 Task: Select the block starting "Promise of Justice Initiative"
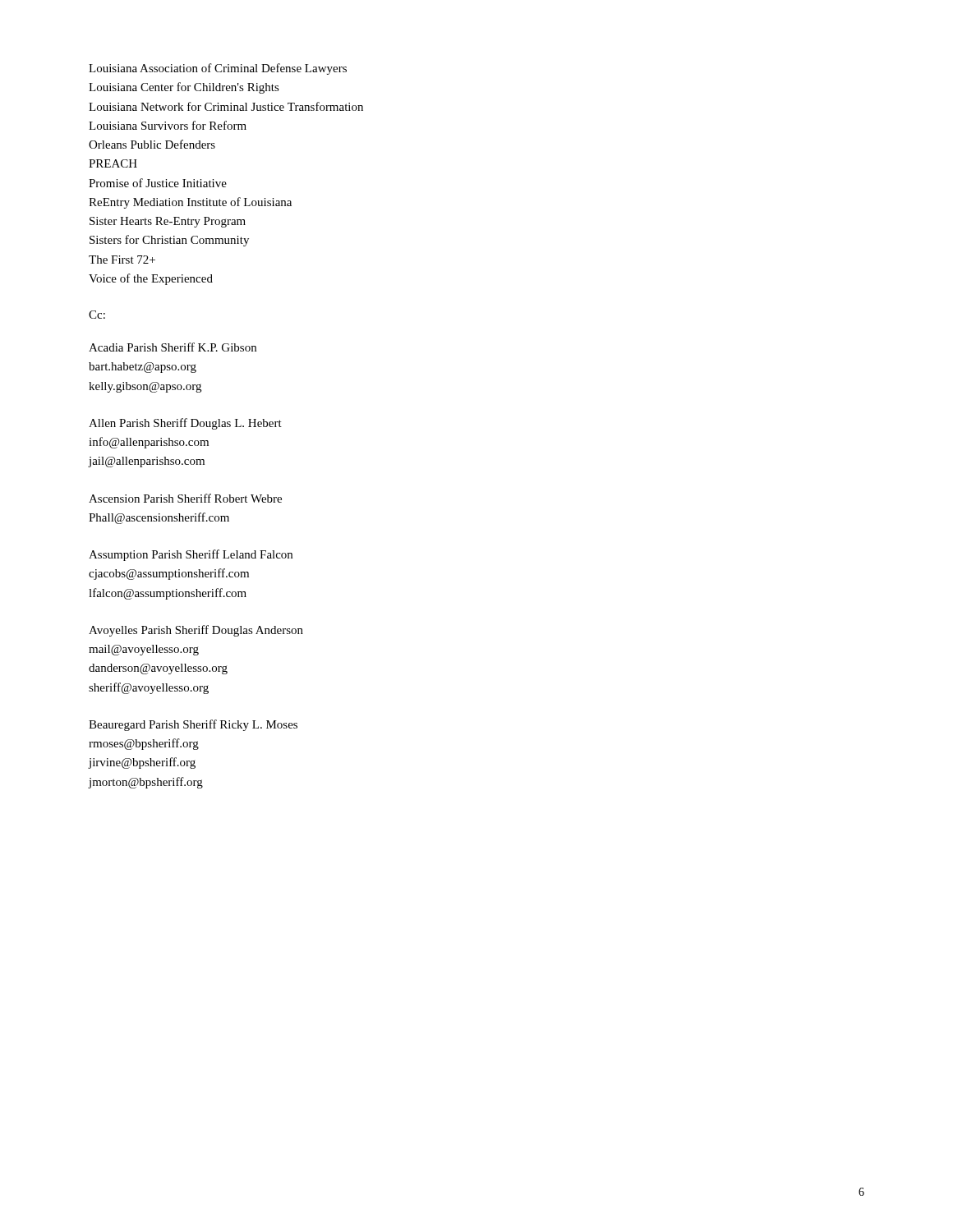coord(158,183)
